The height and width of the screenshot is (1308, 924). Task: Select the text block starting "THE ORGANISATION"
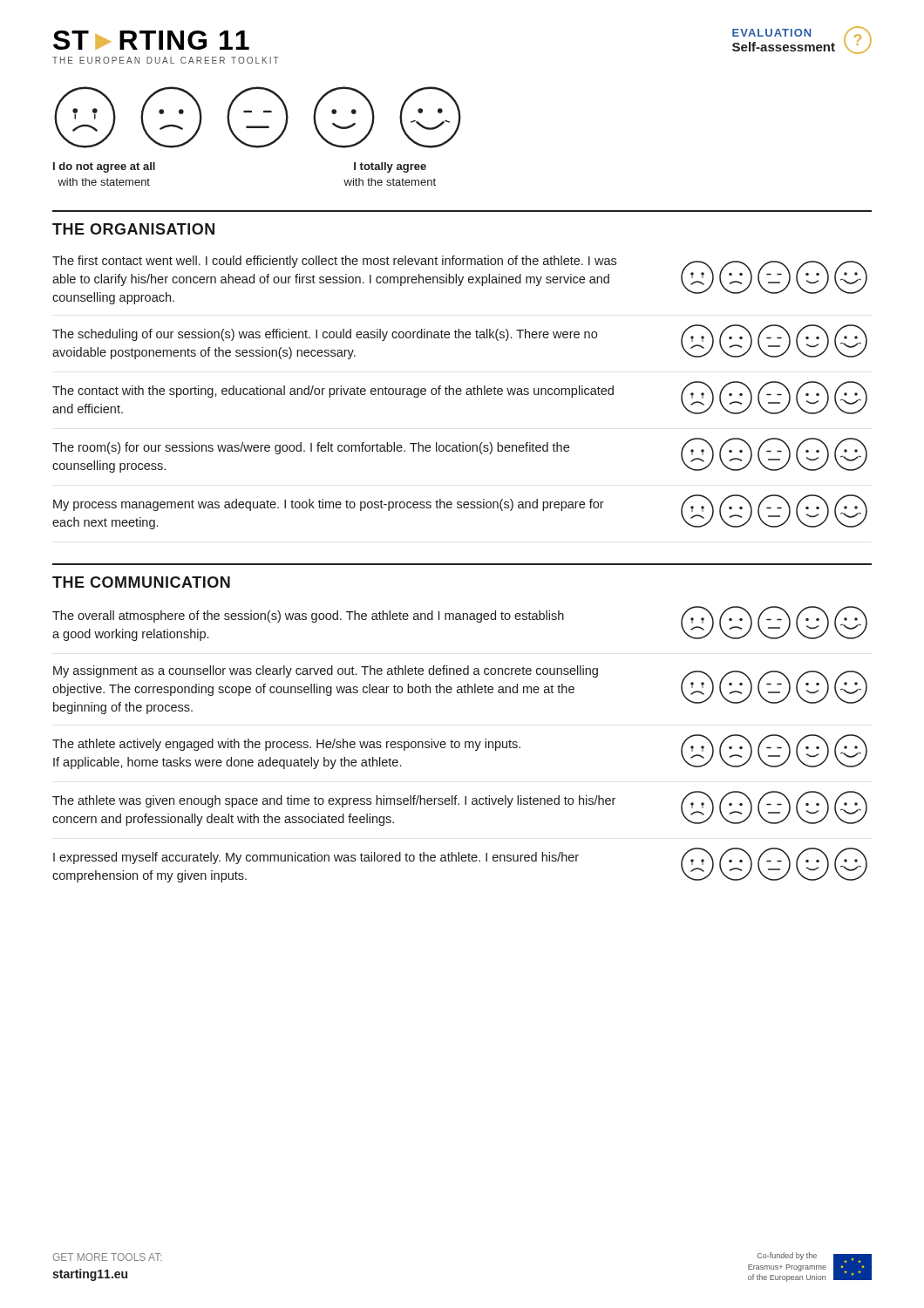click(134, 229)
